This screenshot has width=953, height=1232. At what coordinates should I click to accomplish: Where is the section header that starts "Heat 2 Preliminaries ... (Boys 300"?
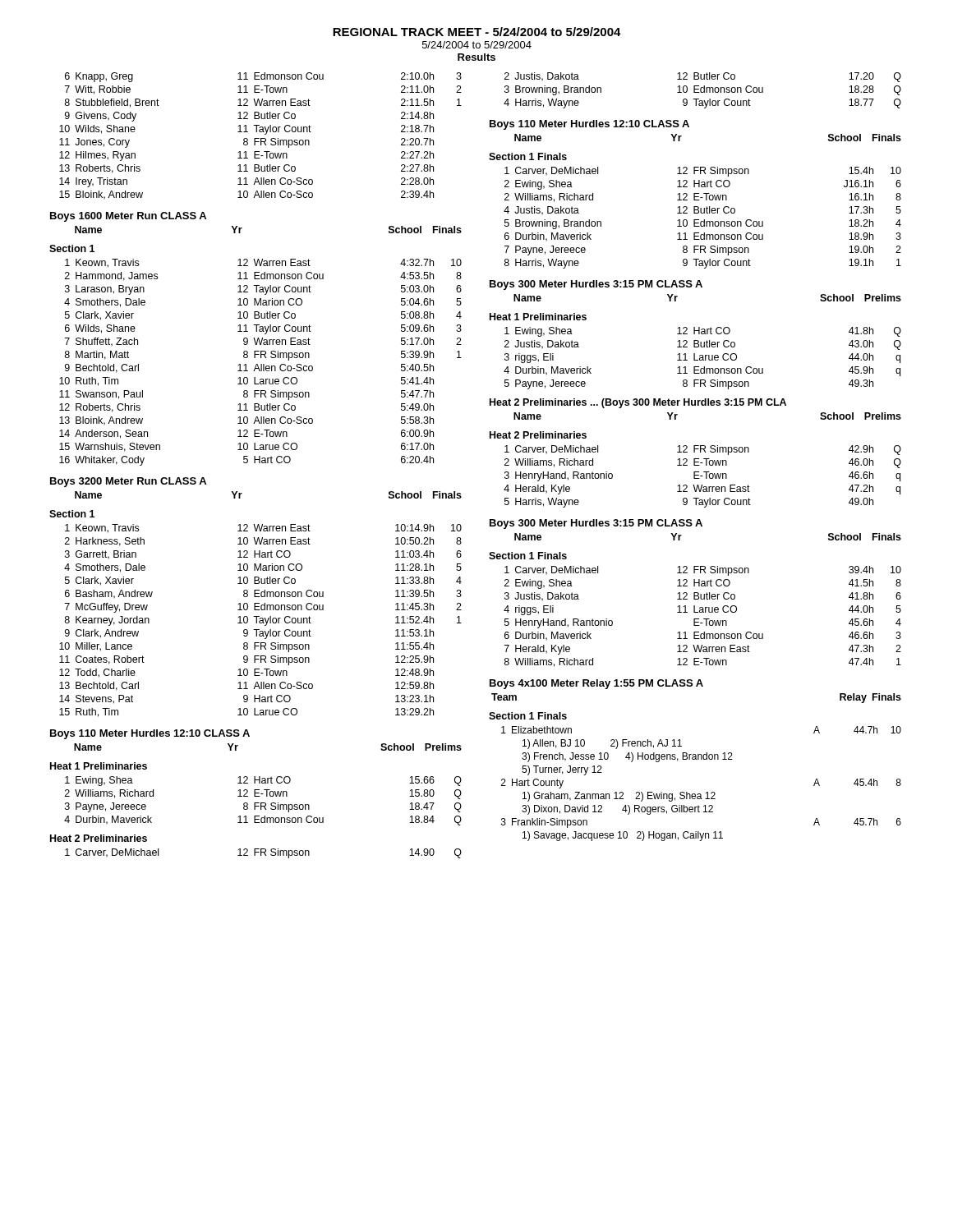pyautogui.click(x=638, y=402)
